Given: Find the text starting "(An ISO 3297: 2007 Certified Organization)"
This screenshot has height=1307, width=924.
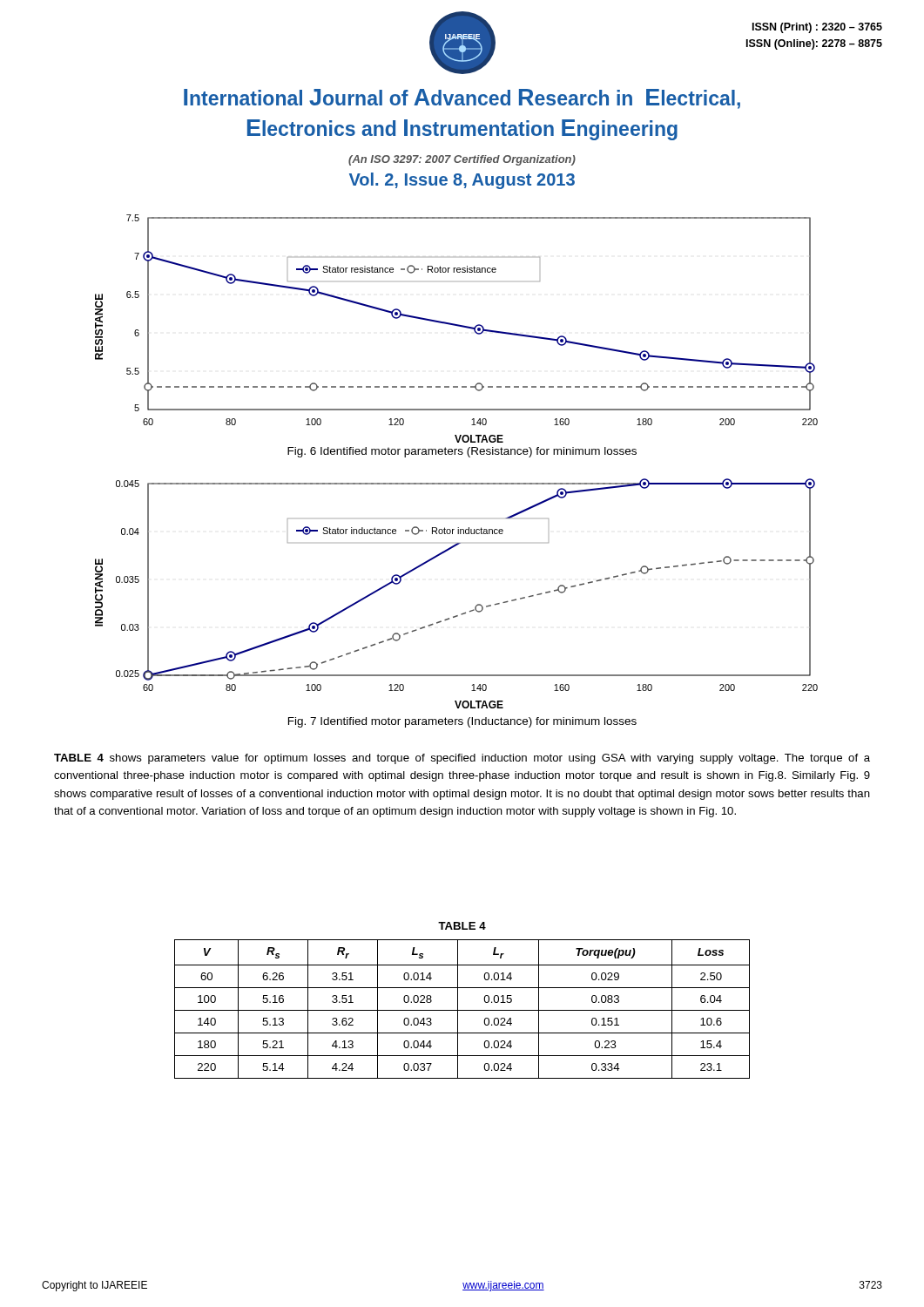Looking at the screenshot, I should pyautogui.click(x=462, y=159).
